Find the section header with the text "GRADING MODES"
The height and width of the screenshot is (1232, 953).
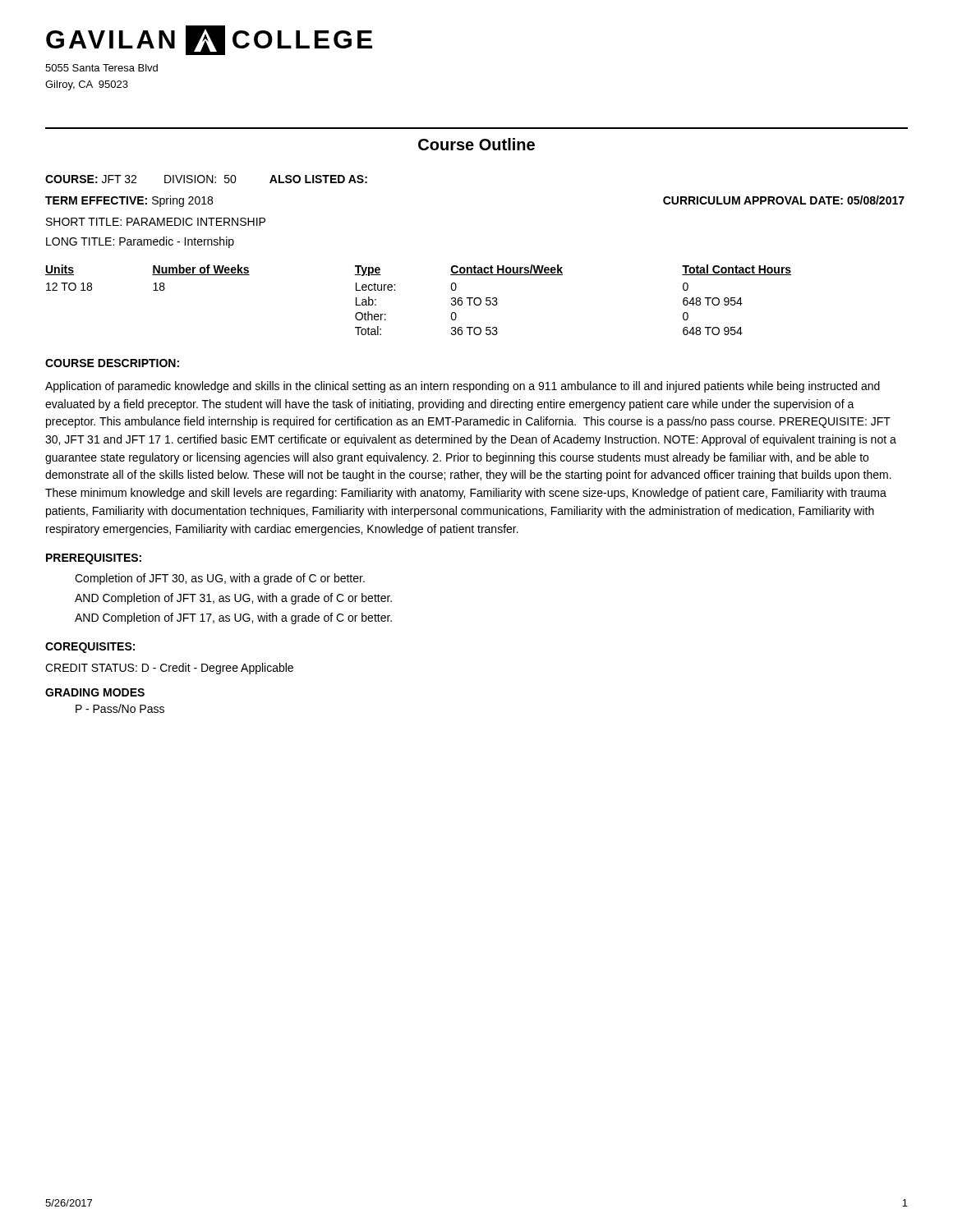[95, 692]
